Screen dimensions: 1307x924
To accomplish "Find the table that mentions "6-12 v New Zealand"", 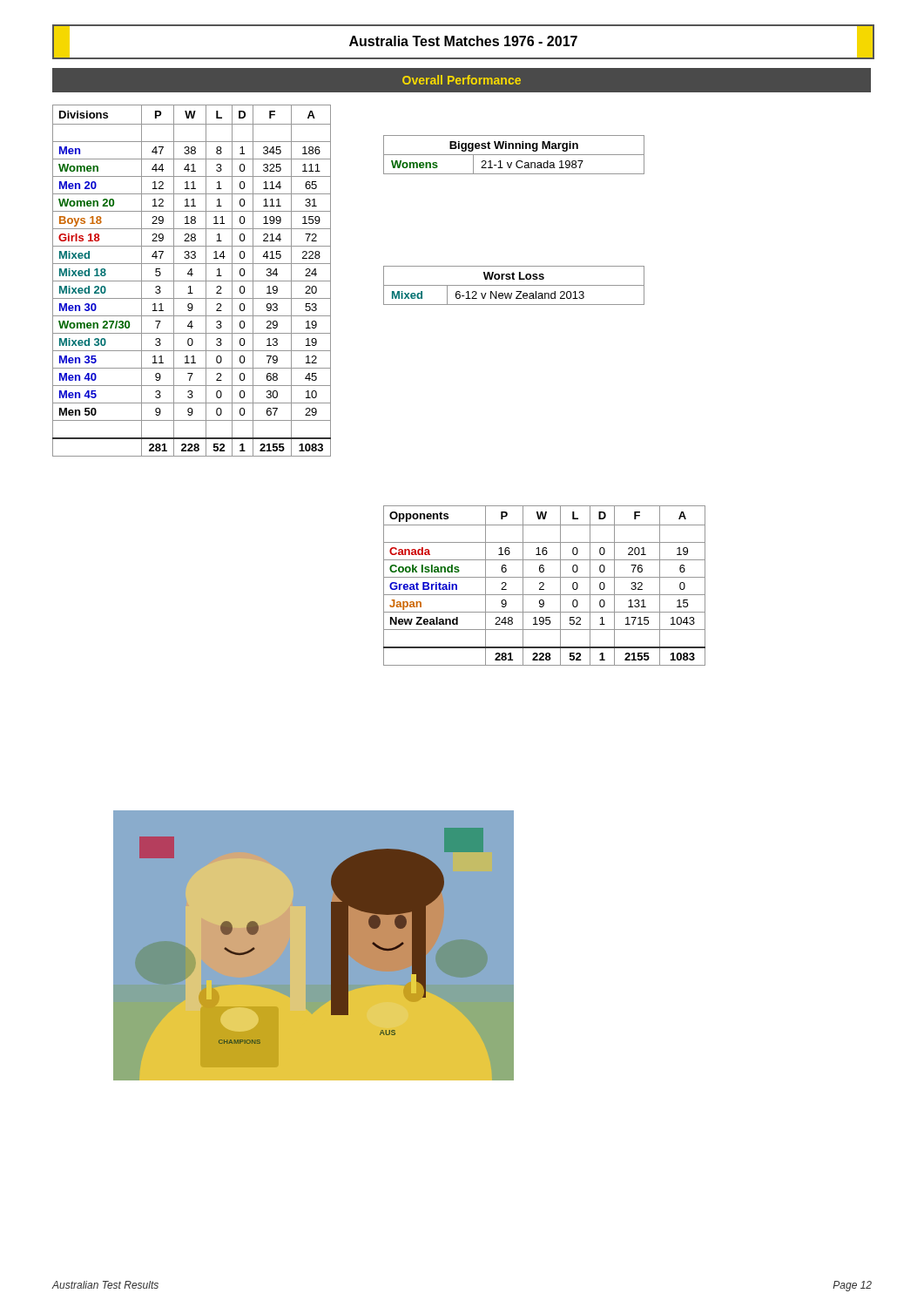I will tap(514, 285).
